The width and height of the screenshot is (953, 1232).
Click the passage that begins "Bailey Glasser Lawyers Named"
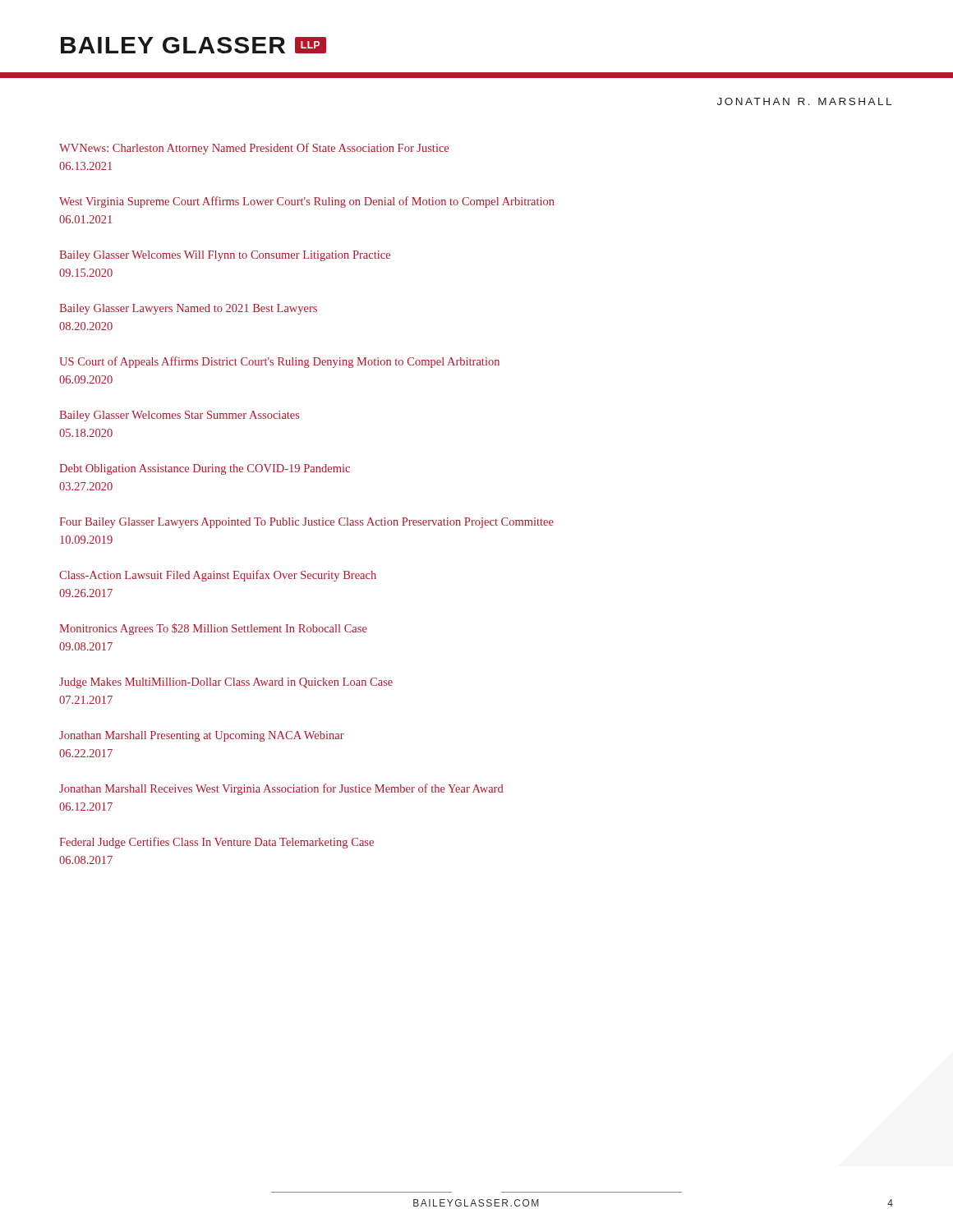pyautogui.click(x=188, y=309)
